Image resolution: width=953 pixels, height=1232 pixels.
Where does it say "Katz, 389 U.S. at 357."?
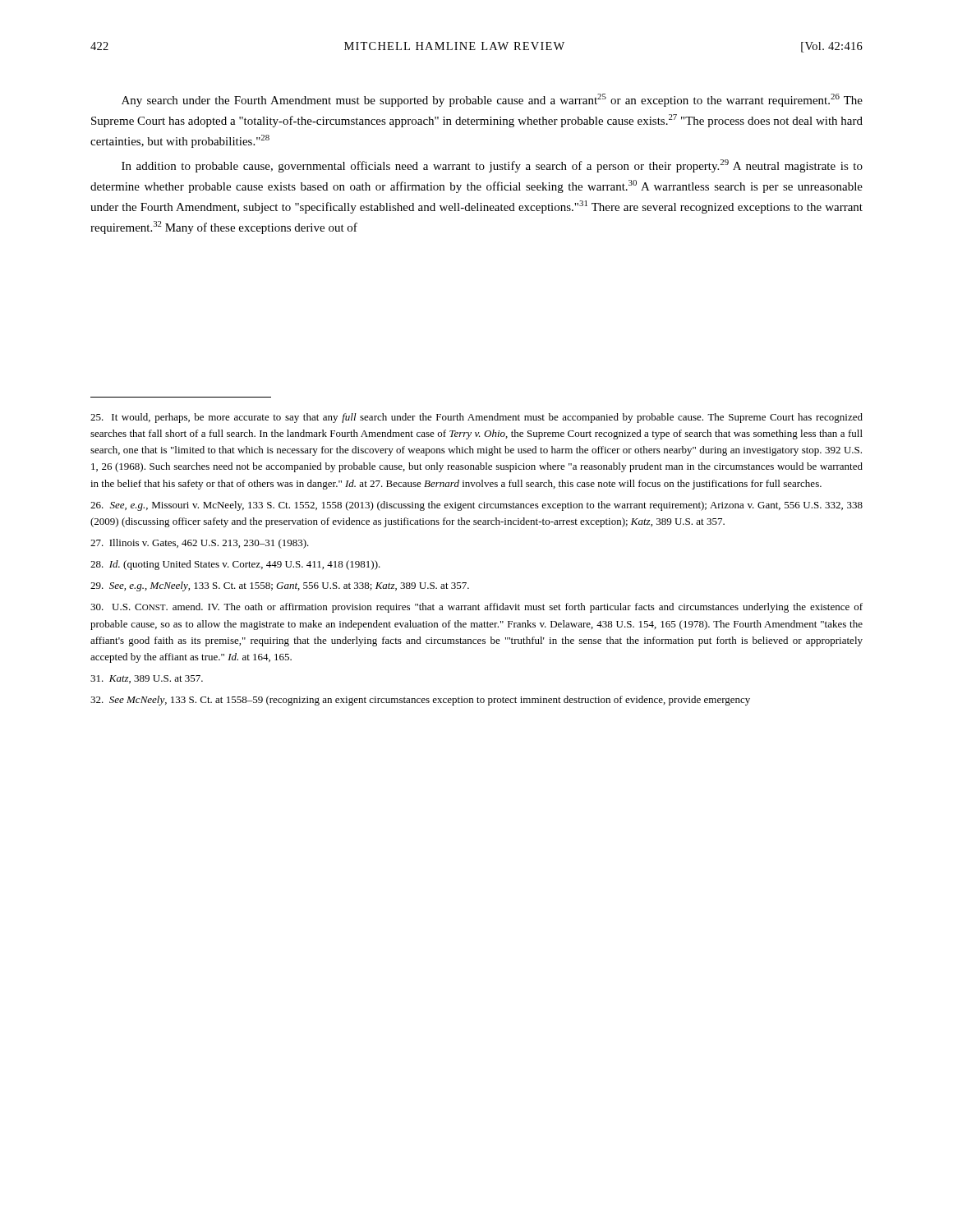click(x=147, y=678)
